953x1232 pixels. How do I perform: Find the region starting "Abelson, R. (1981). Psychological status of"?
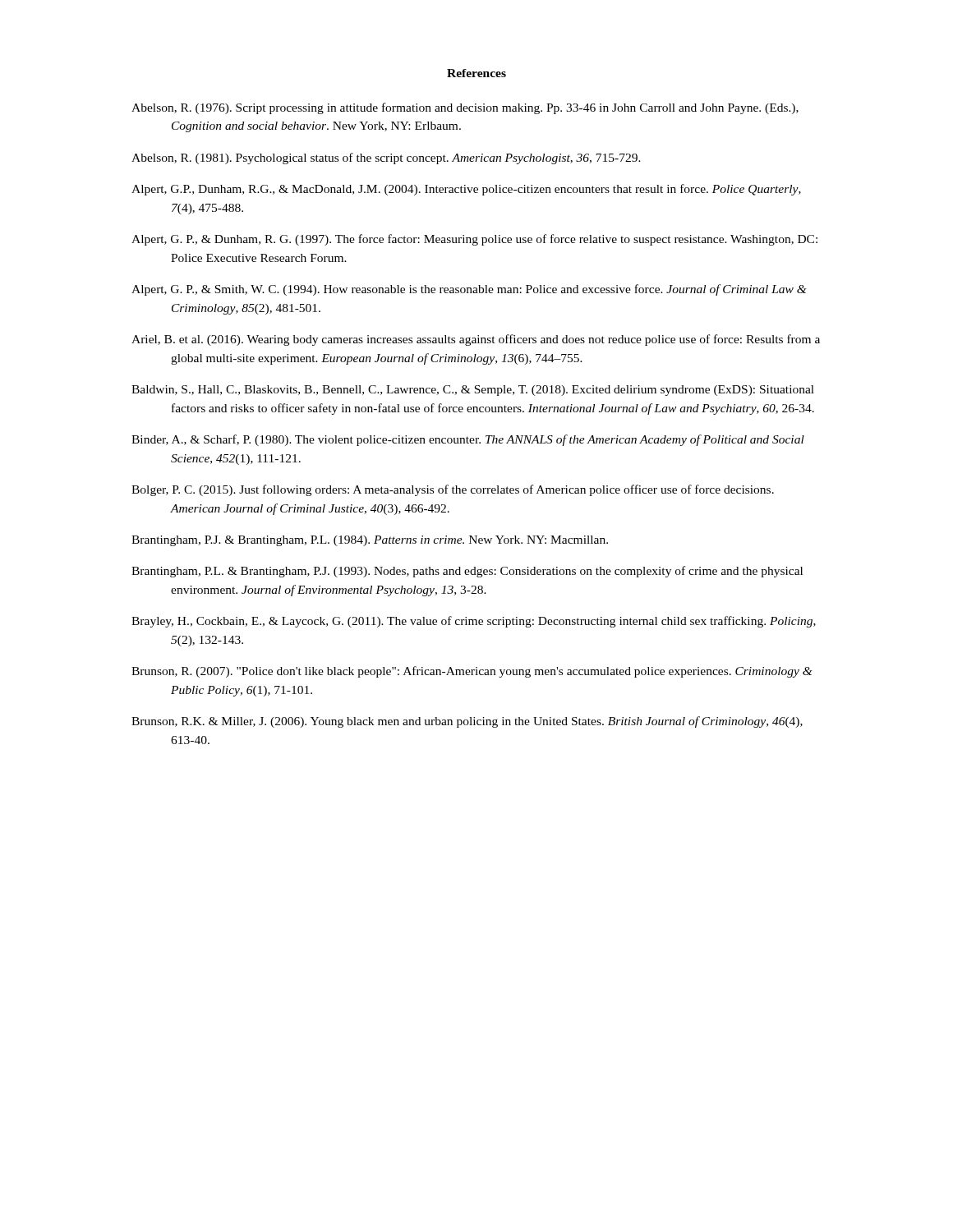tap(386, 157)
